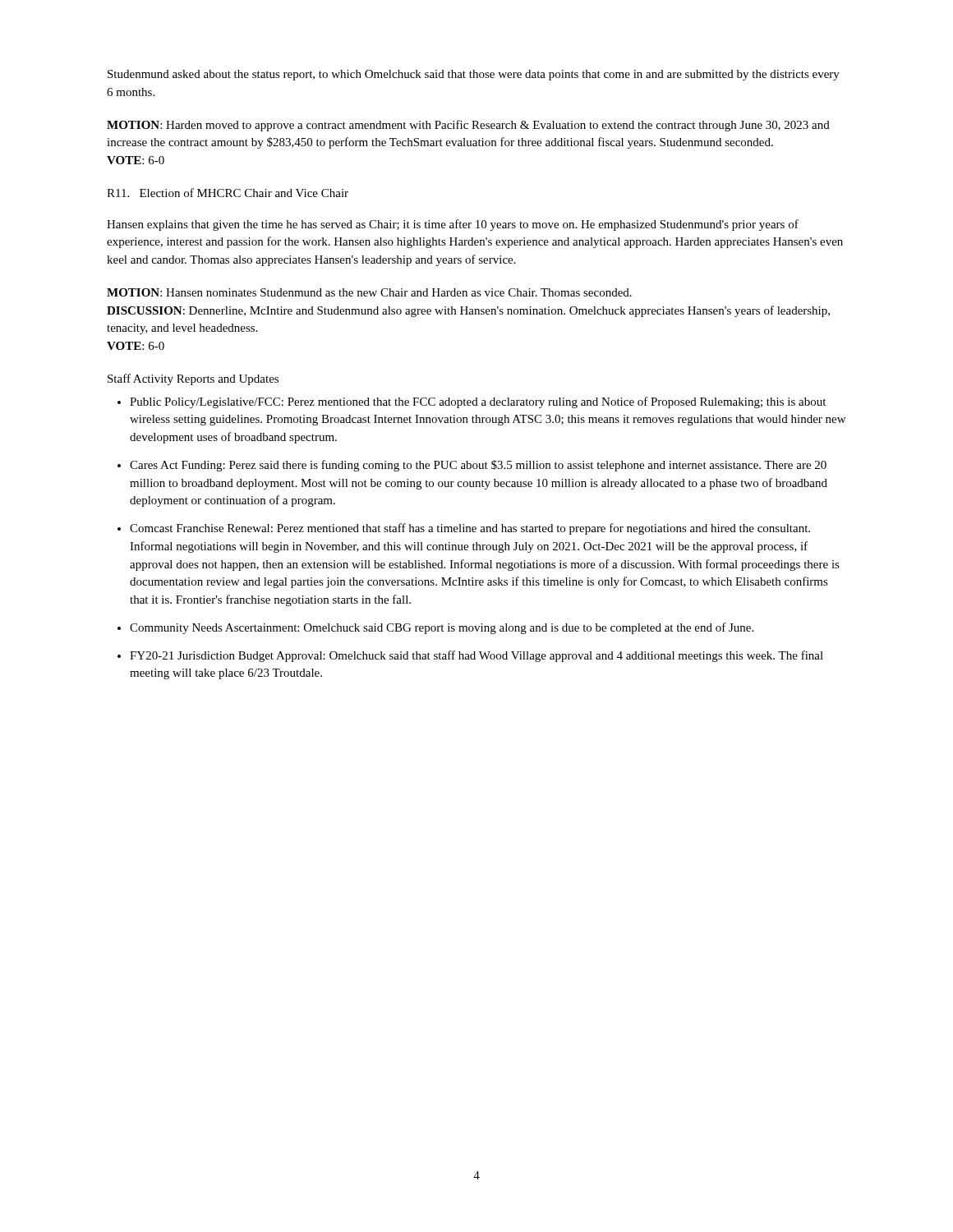Locate the text starting "Hansen explains that"
Viewport: 953px width, 1232px height.
[476, 242]
